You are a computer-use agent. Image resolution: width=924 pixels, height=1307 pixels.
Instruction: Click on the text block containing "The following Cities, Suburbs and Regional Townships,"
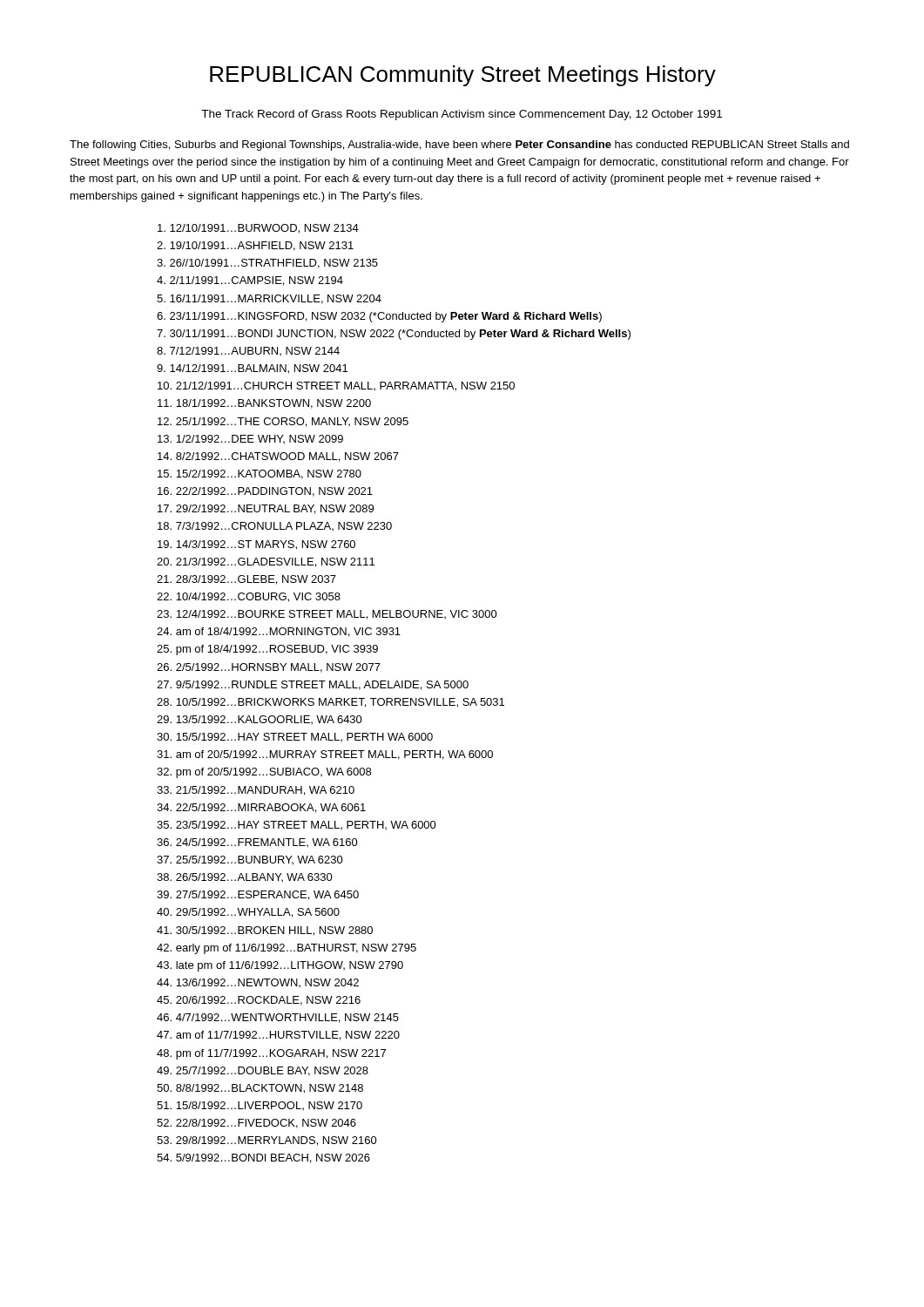pyautogui.click(x=460, y=170)
